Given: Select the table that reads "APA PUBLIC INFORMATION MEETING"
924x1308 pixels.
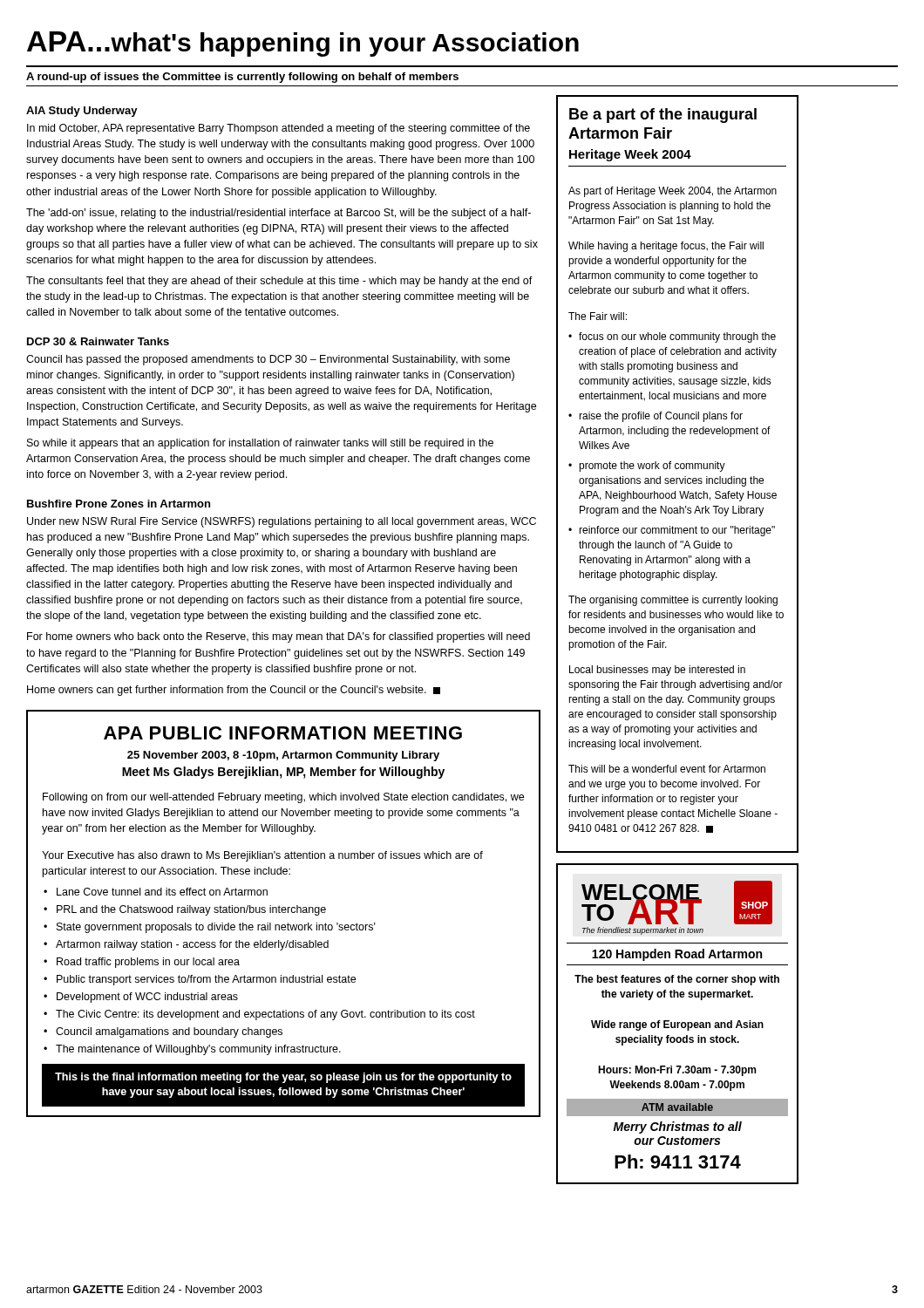Looking at the screenshot, I should tap(283, 913).
